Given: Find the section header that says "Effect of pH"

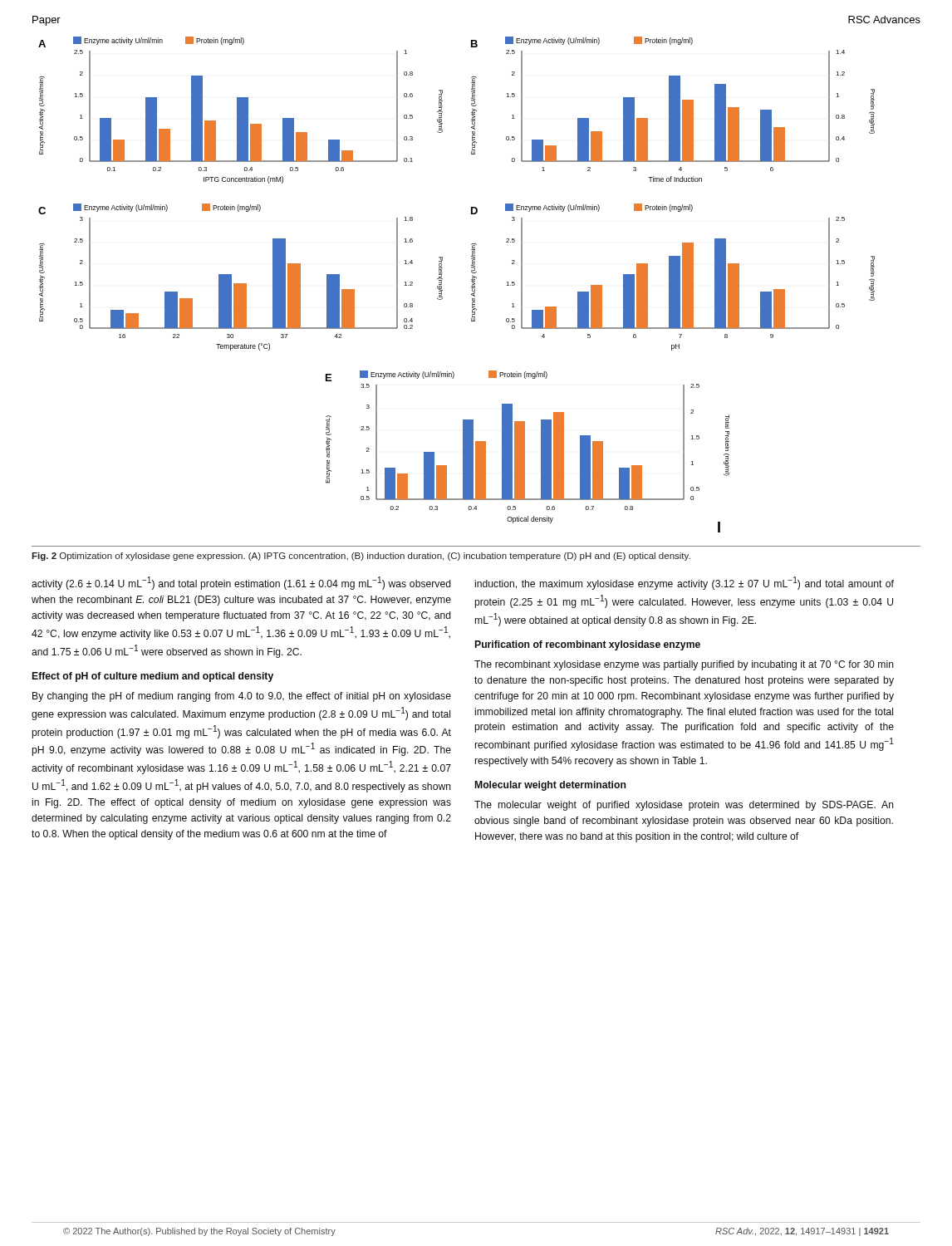Looking at the screenshot, I should click(x=153, y=676).
